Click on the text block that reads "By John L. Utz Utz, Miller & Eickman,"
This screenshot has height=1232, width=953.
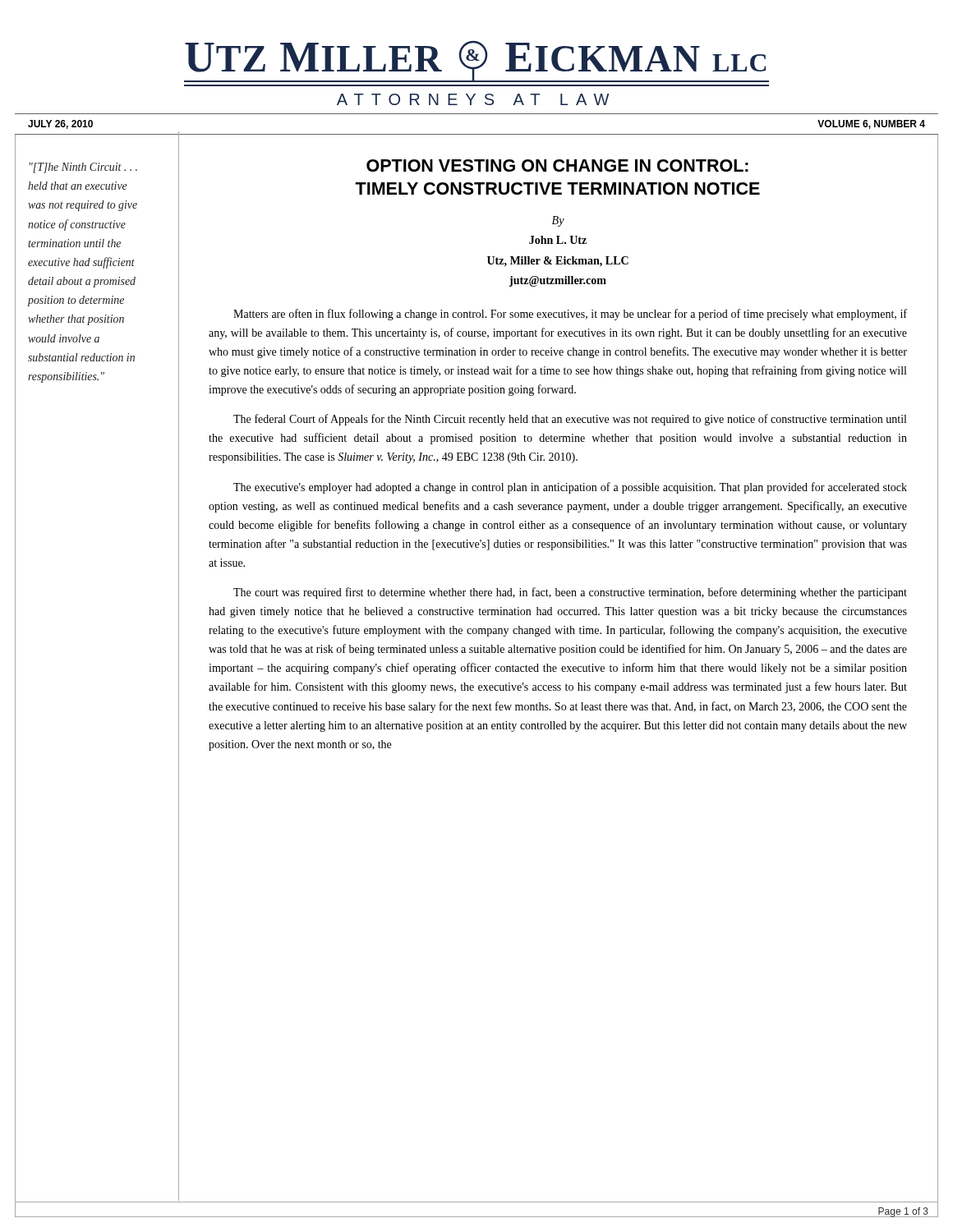(x=558, y=250)
